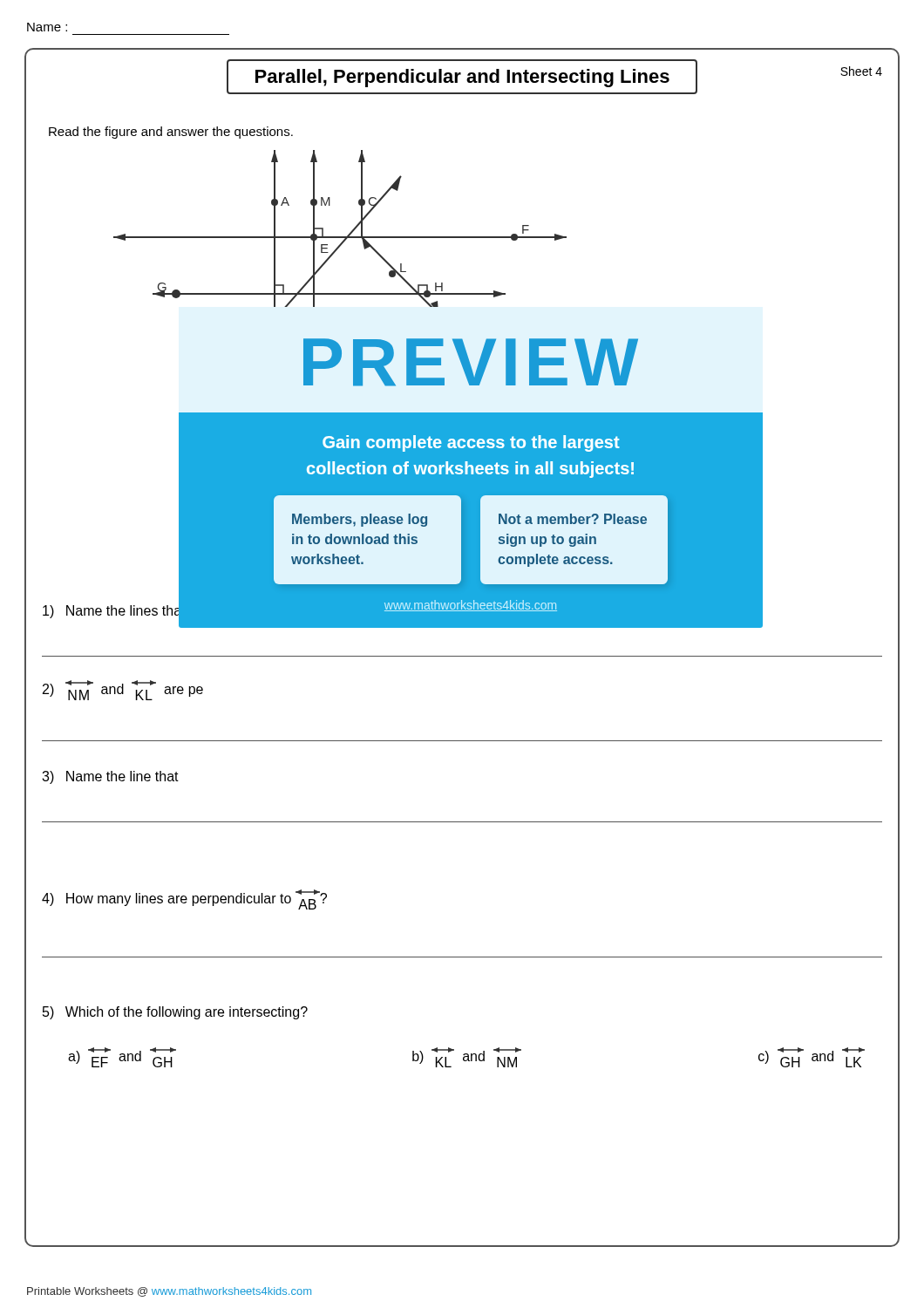Click on the list item containing "4) How many lines are"

click(184, 899)
